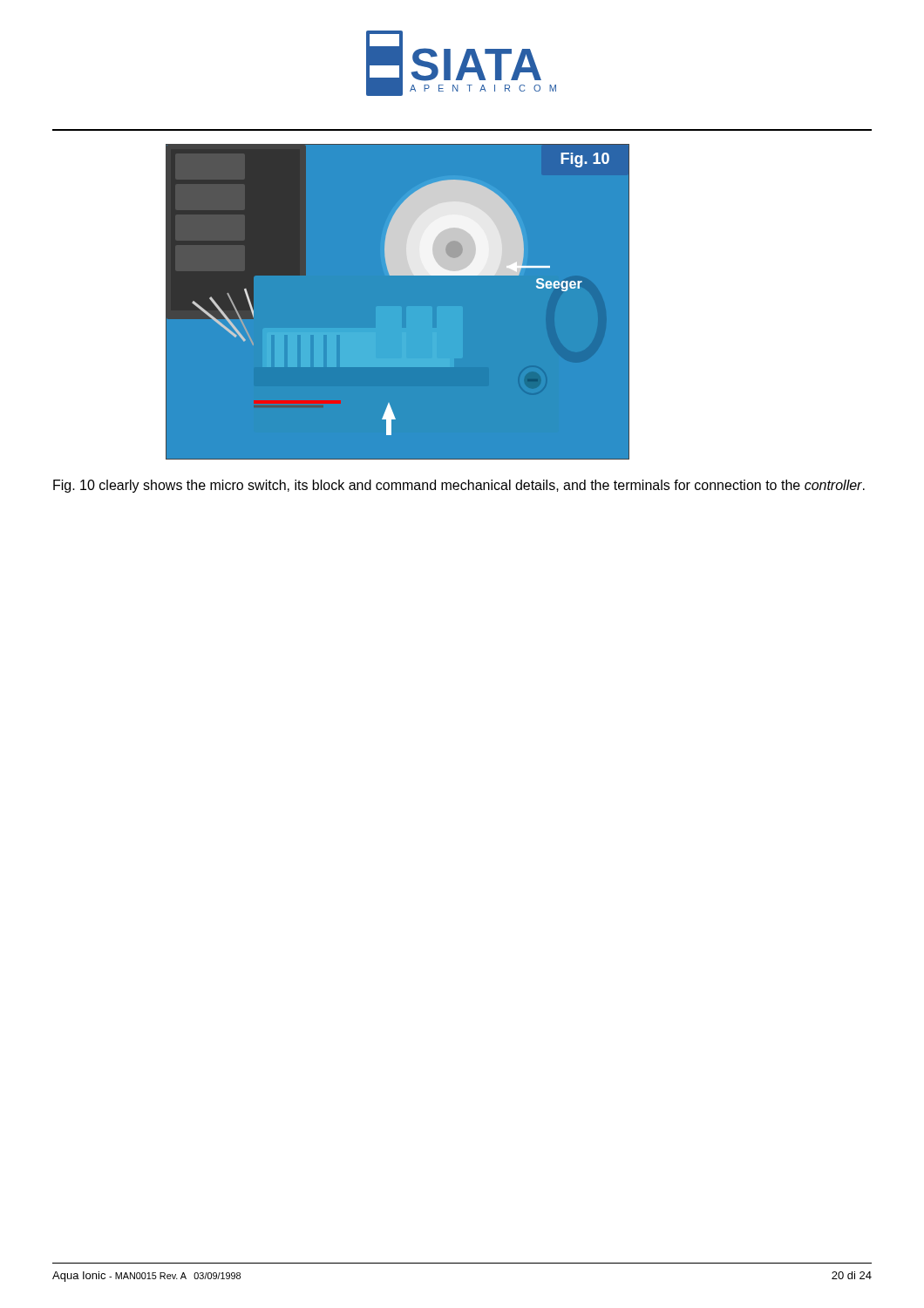Select the logo
Viewport: 924px width, 1308px height.
coord(462,65)
